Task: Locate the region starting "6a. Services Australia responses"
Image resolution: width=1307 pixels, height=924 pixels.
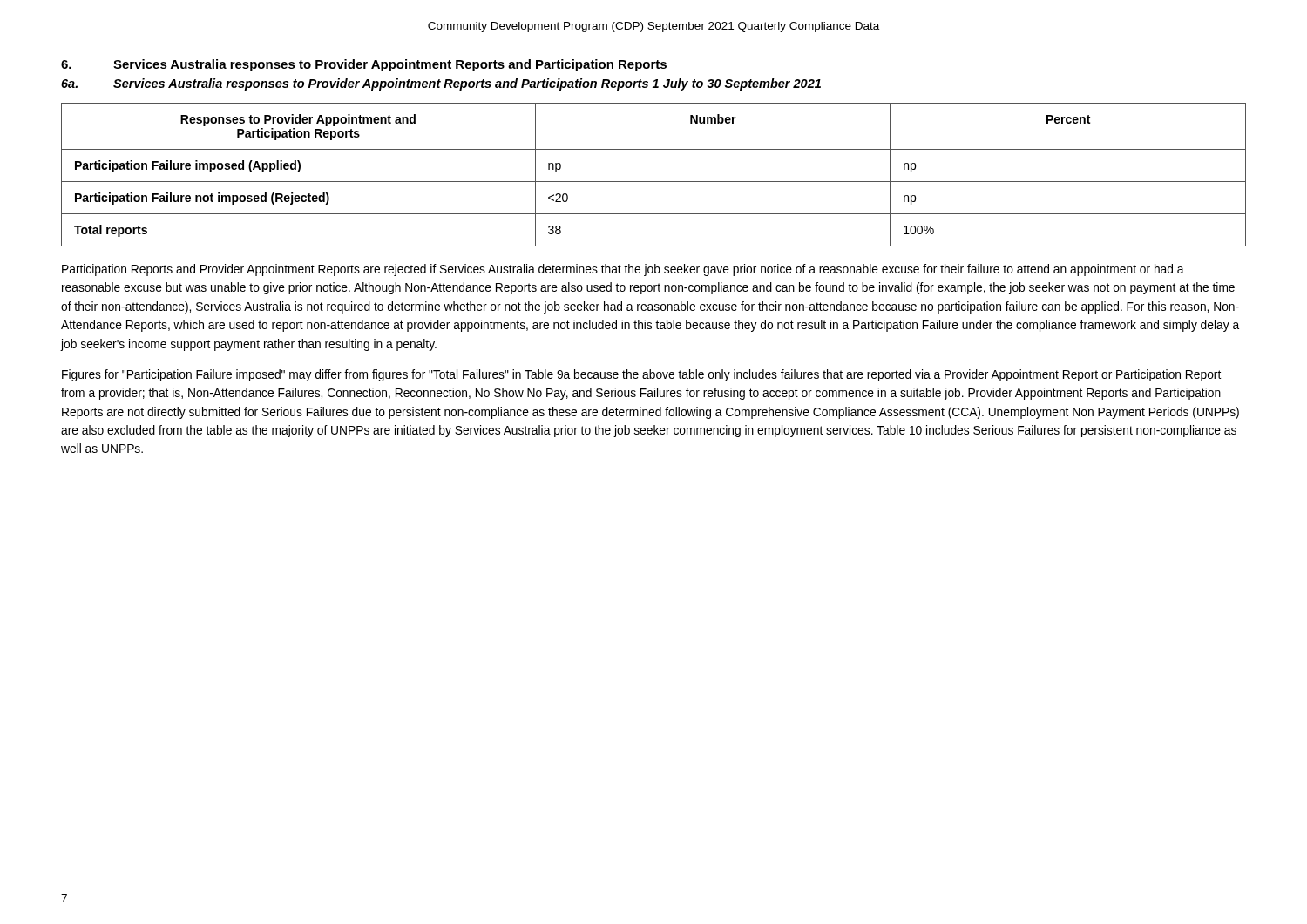Action: pyautogui.click(x=441, y=84)
